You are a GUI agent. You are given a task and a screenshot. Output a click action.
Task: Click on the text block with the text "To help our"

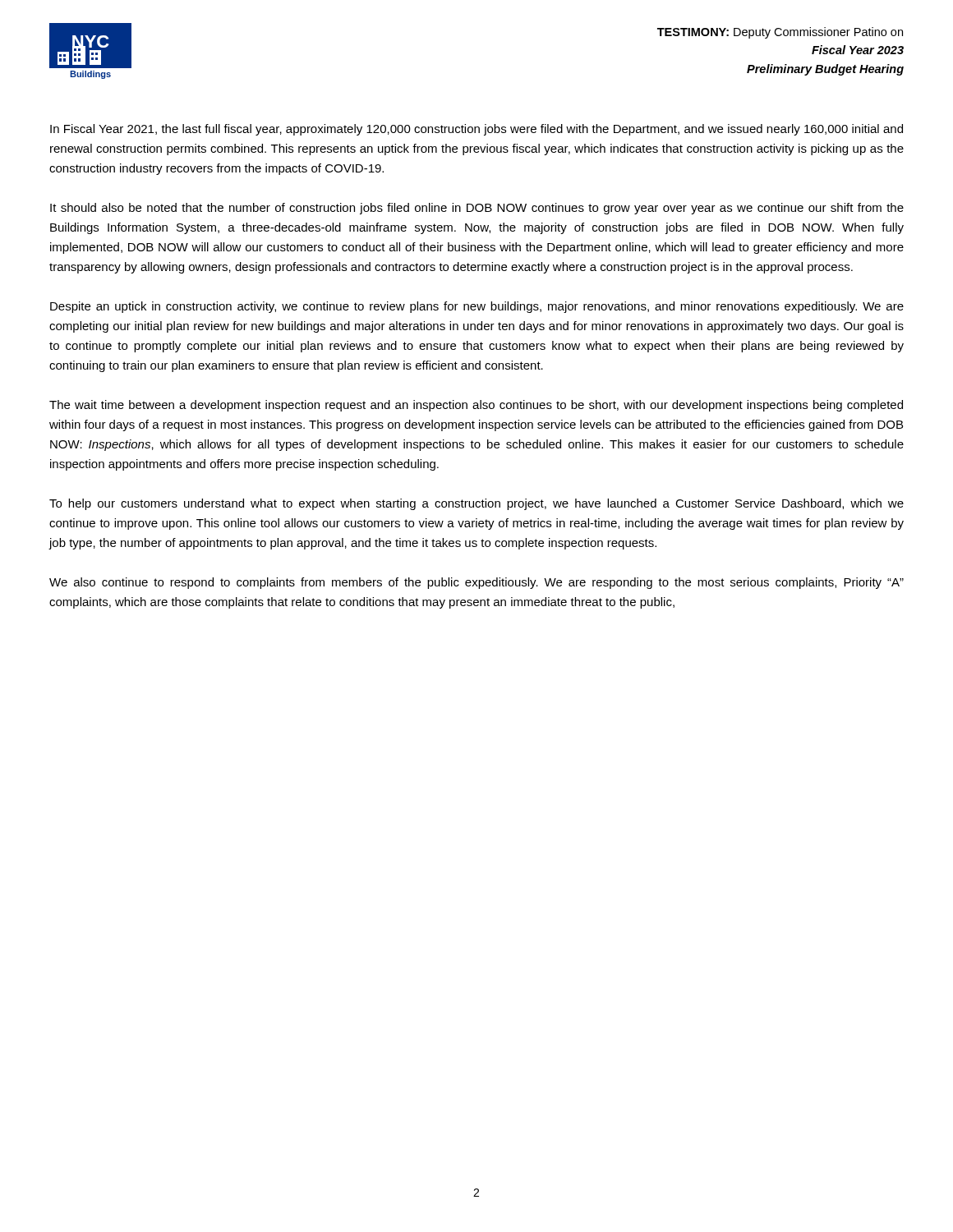(x=476, y=523)
